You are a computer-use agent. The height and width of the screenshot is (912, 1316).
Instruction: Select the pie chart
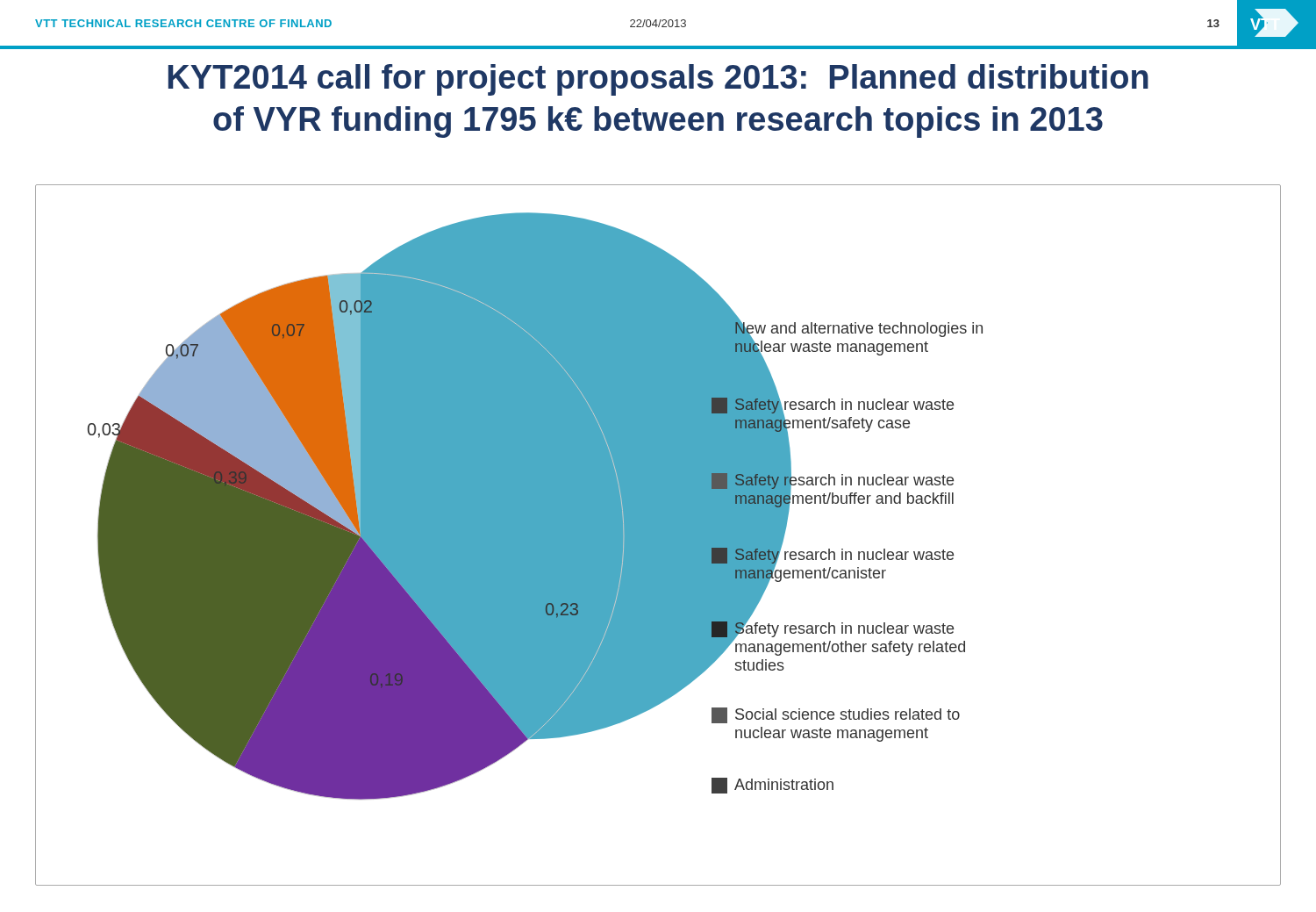[x=658, y=535]
